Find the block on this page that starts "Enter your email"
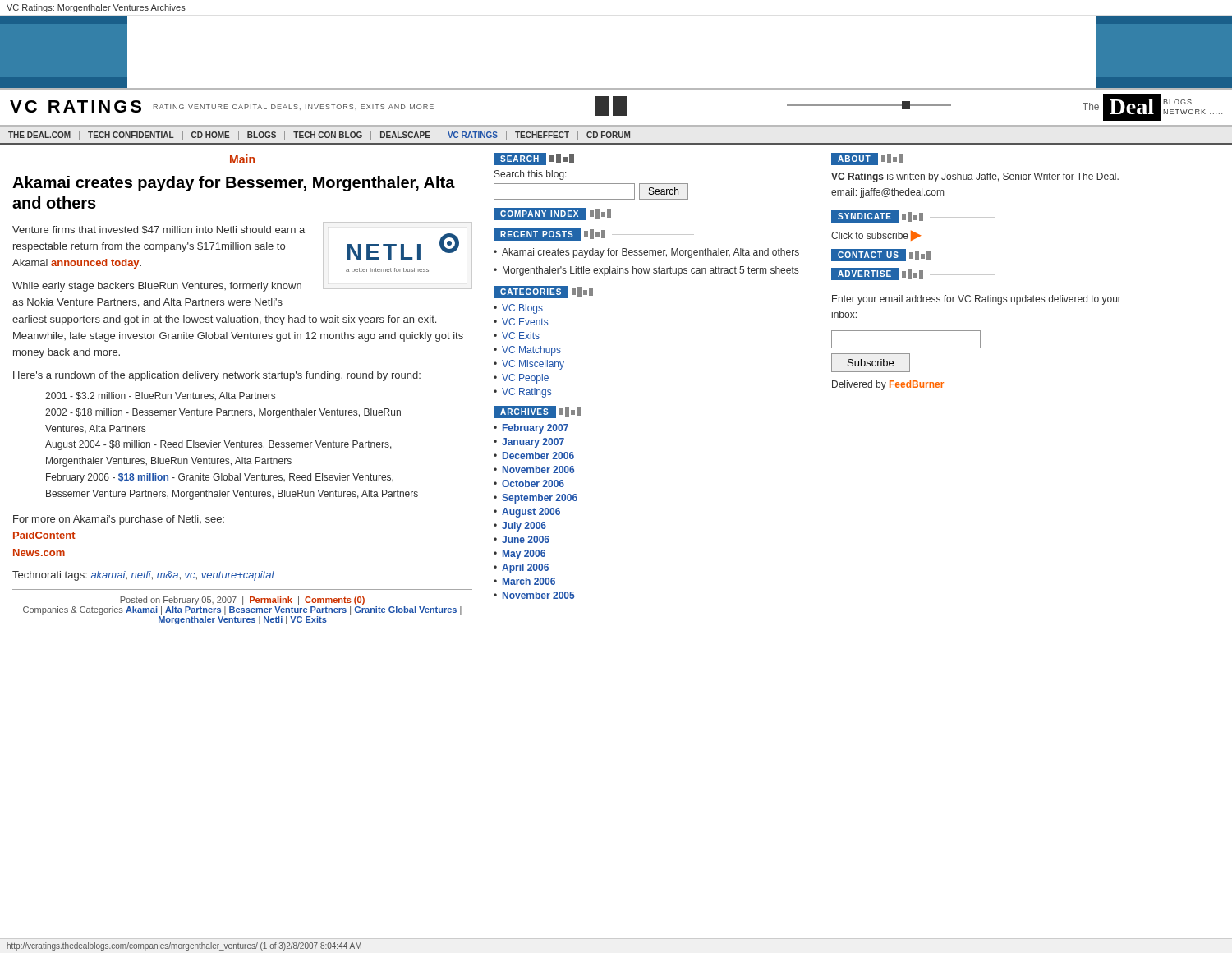 point(977,343)
